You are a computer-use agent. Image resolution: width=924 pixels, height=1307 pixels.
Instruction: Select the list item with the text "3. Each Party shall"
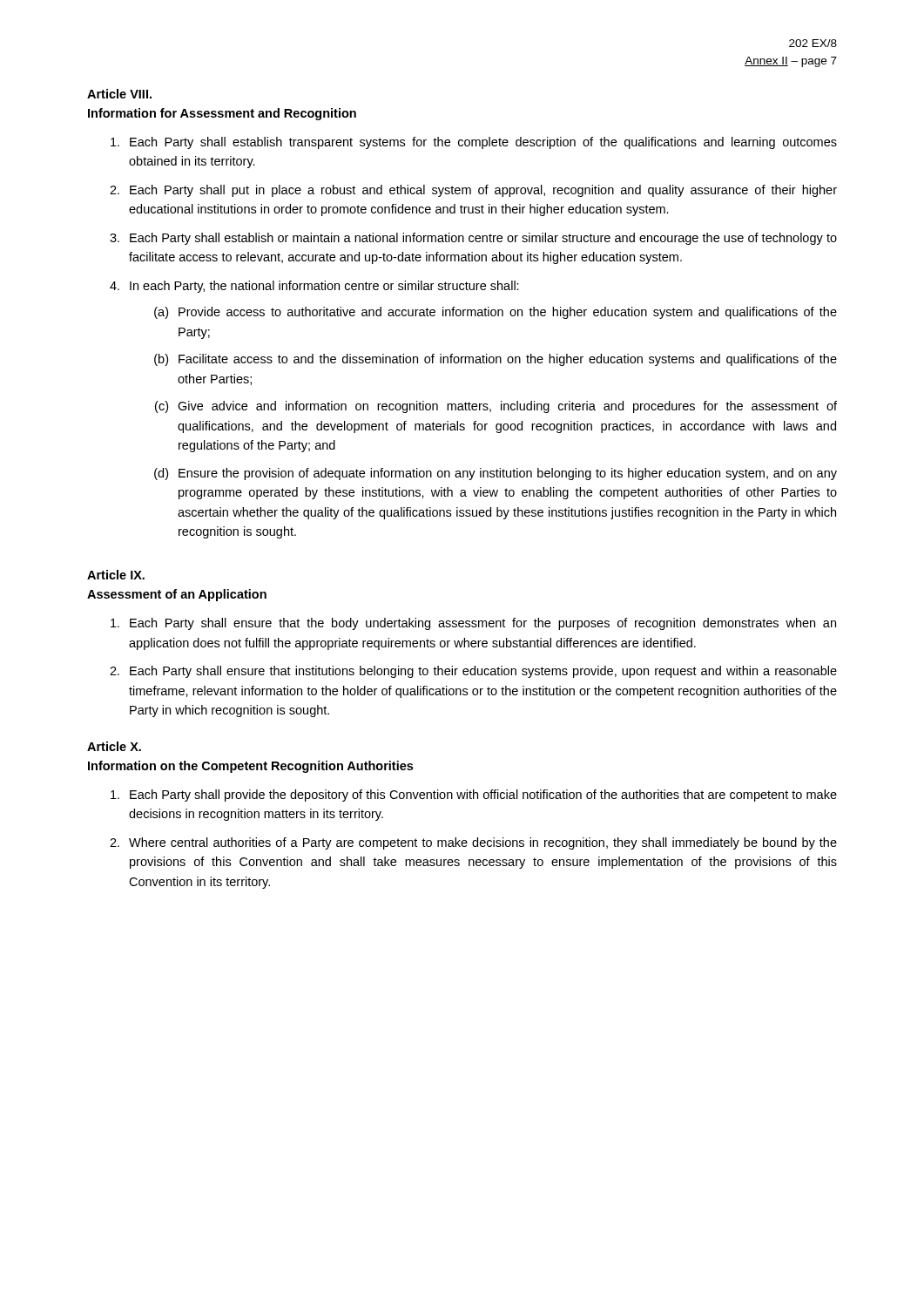tap(462, 248)
